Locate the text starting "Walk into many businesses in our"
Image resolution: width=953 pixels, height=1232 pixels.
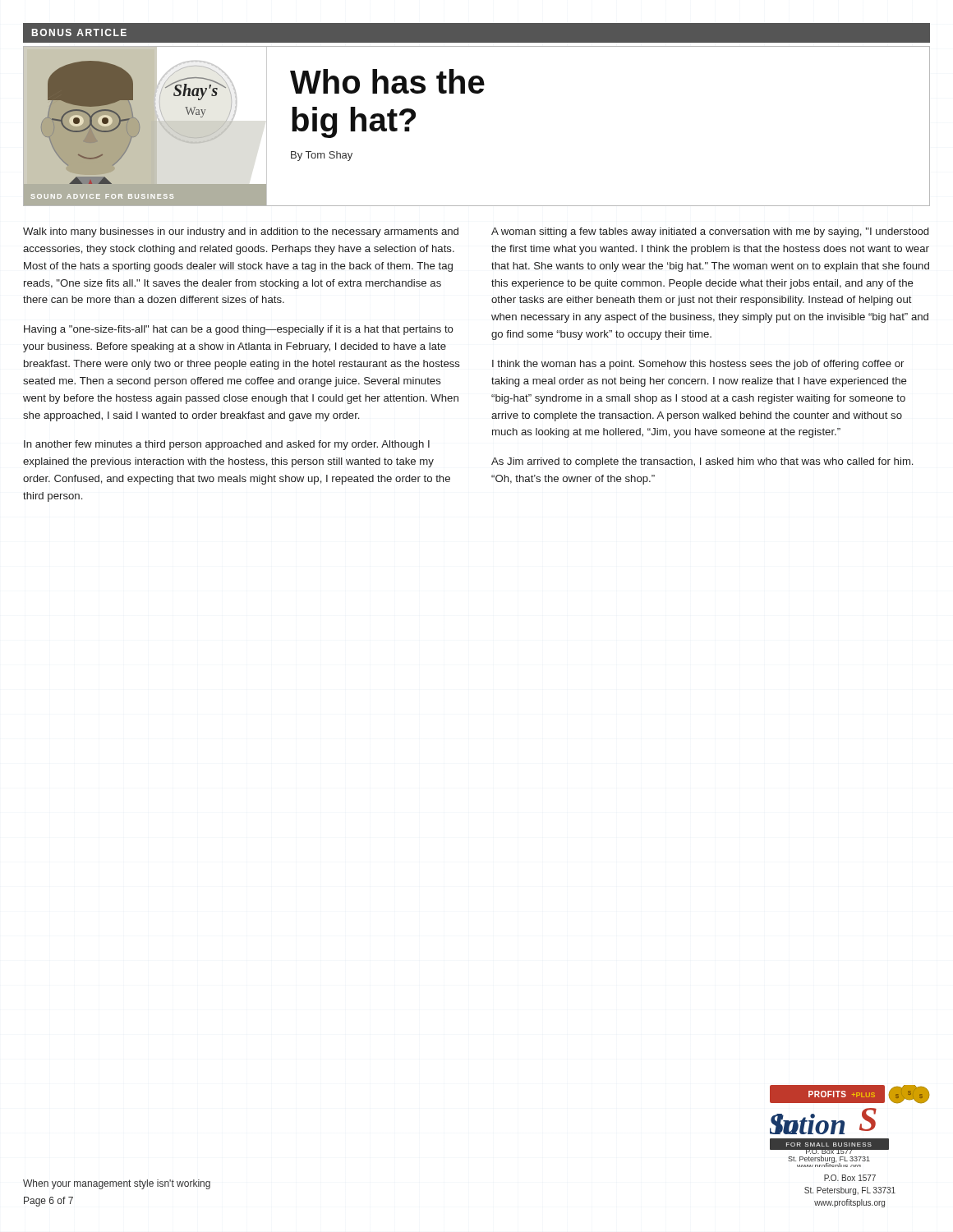click(241, 265)
